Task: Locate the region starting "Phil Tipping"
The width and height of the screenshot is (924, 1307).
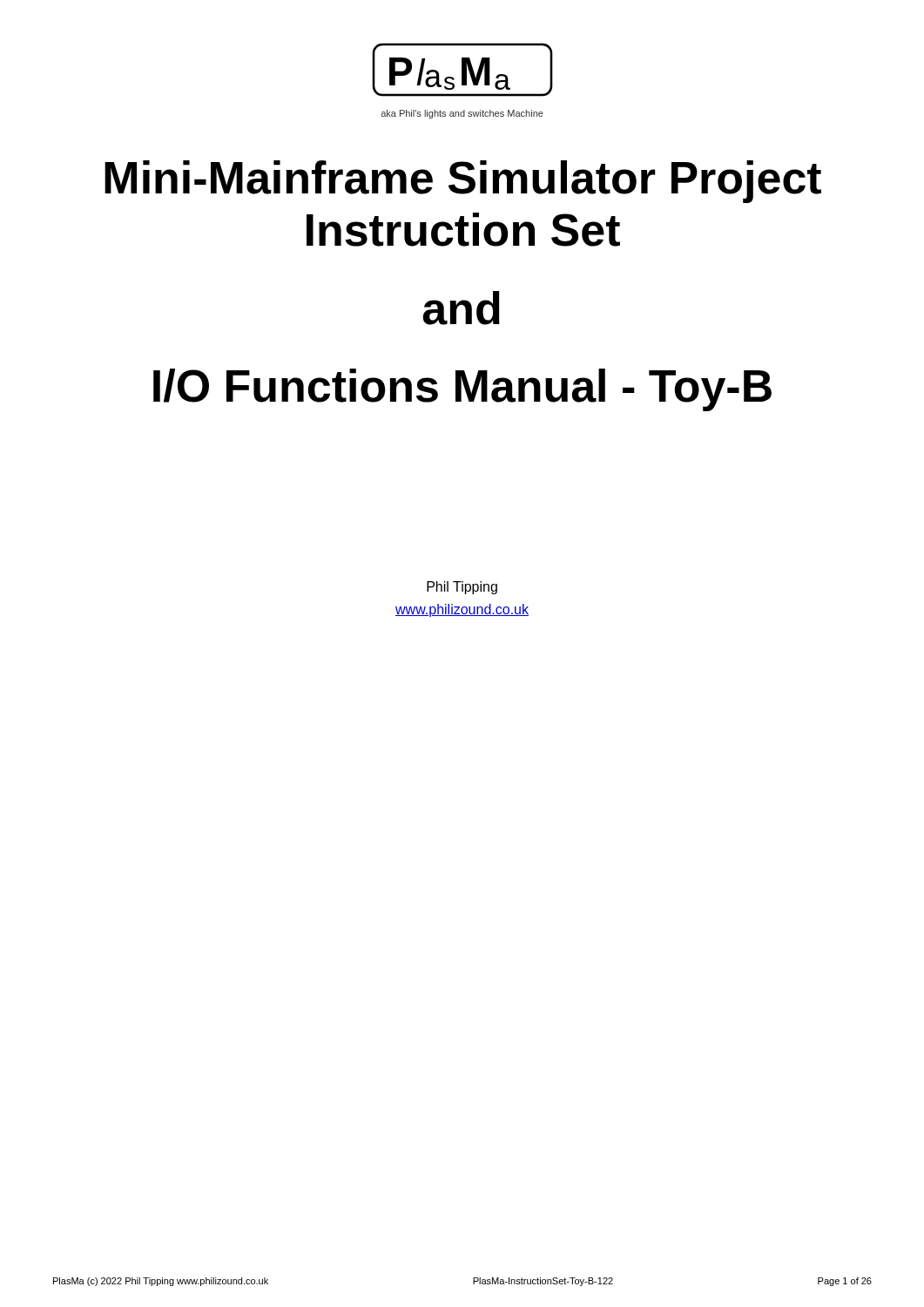Action: [462, 587]
